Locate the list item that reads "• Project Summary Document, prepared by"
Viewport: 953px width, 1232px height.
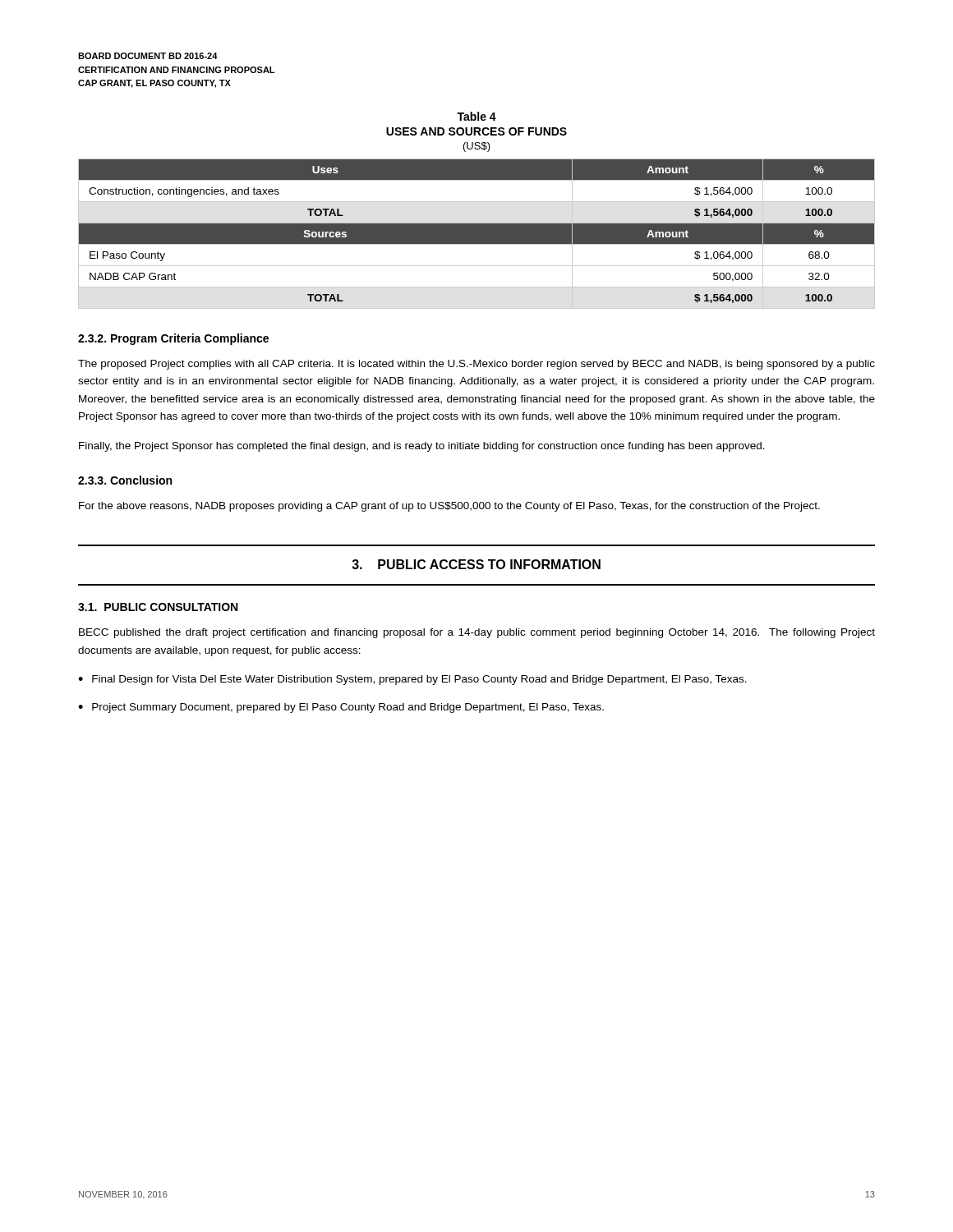coord(476,707)
